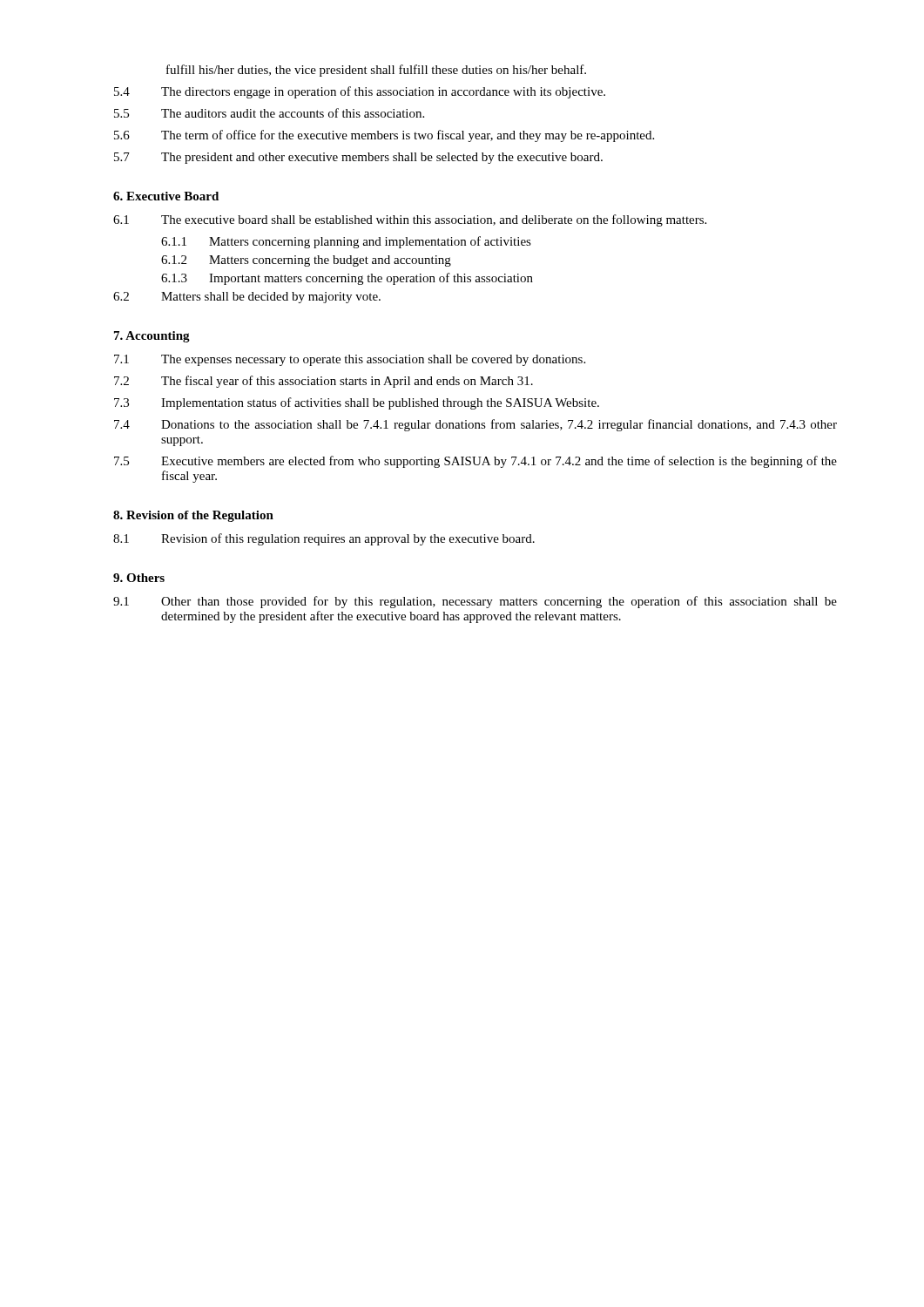This screenshot has height=1307, width=924.
Task: Where is the passage that starts "7.3 Implementation status of activities"?
Action: click(x=475, y=403)
